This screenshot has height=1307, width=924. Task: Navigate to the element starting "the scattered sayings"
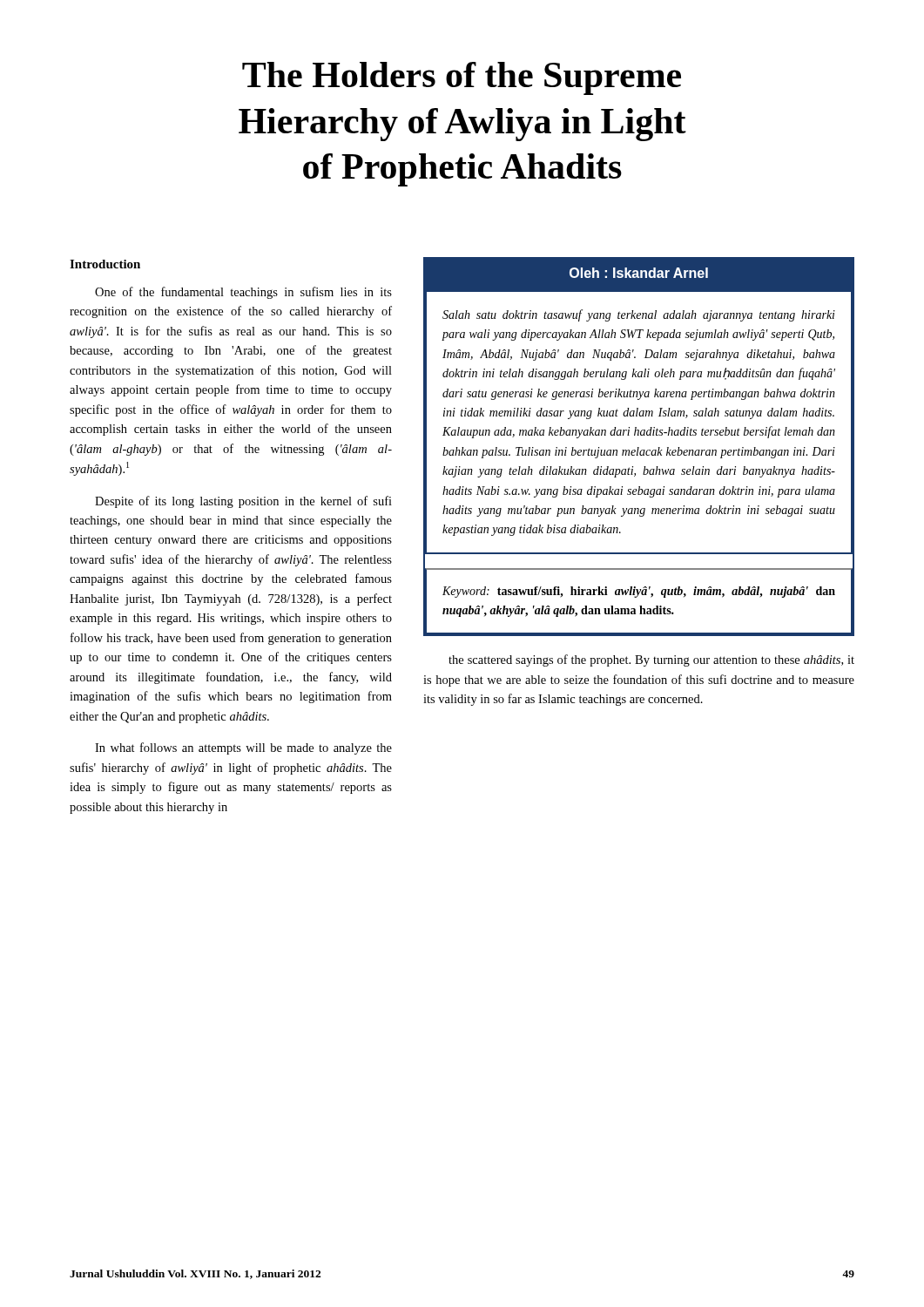pos(639,680)
